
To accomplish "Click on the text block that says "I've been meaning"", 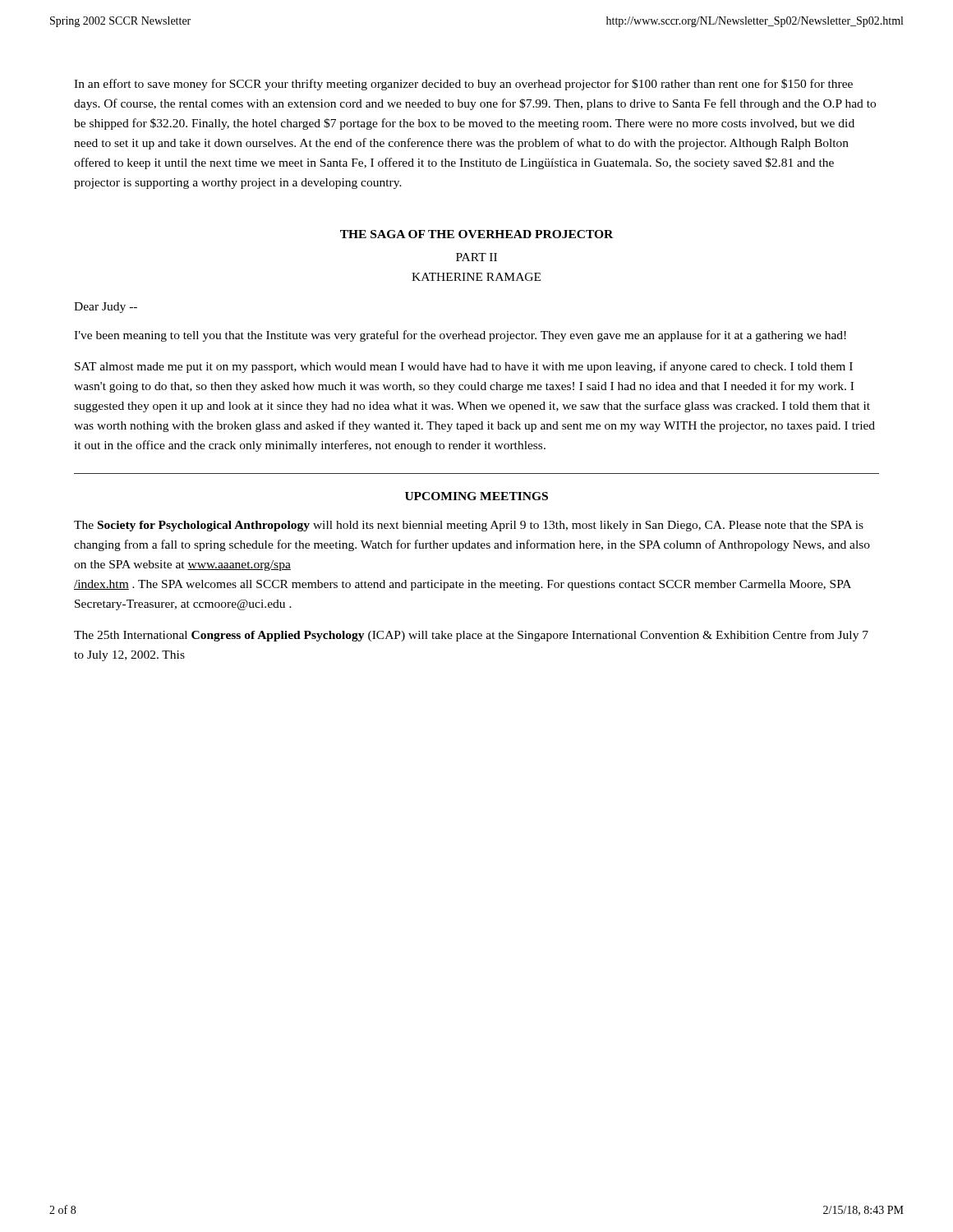I will (x=461, y=335).
